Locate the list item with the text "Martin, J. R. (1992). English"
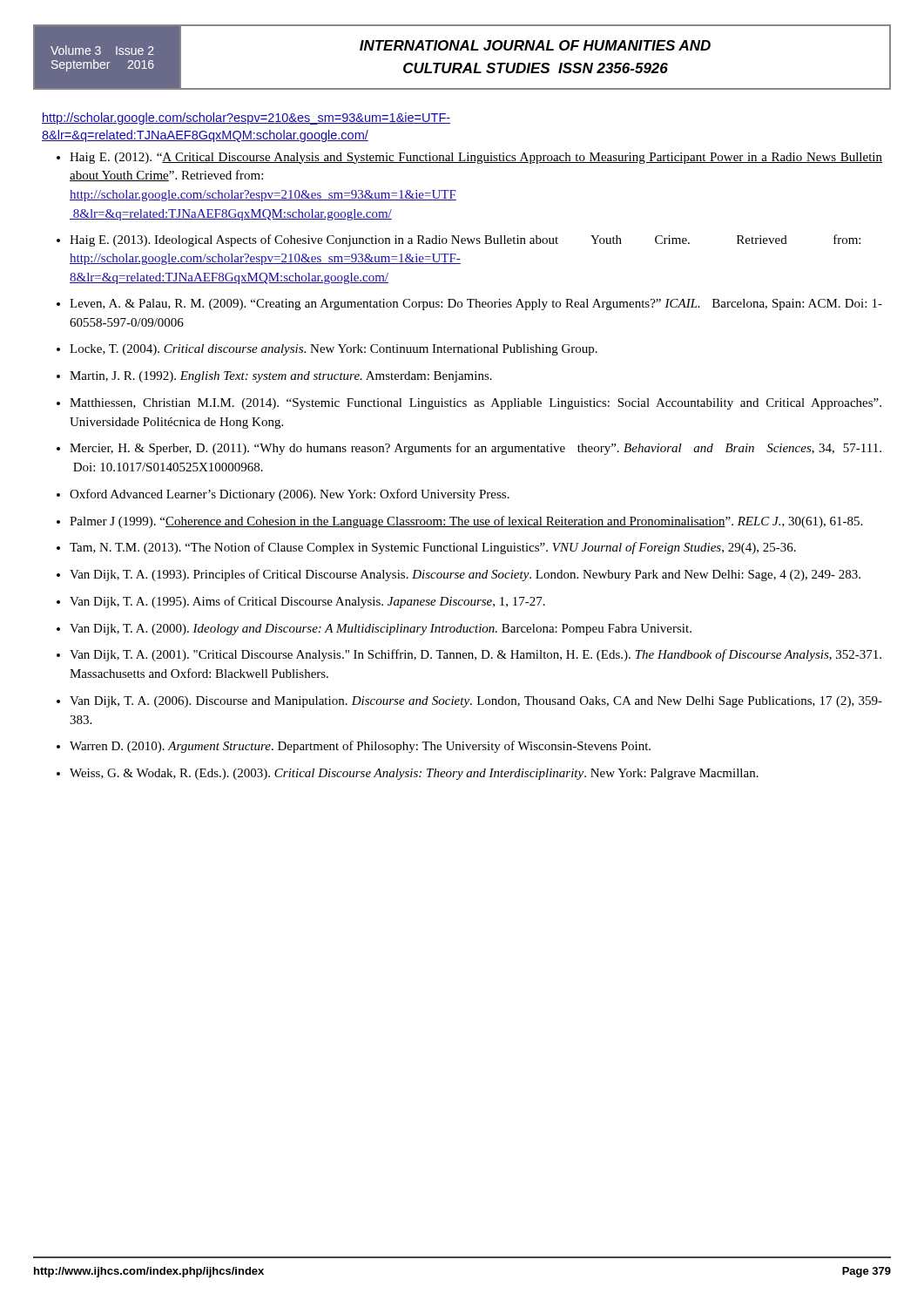 281,376
